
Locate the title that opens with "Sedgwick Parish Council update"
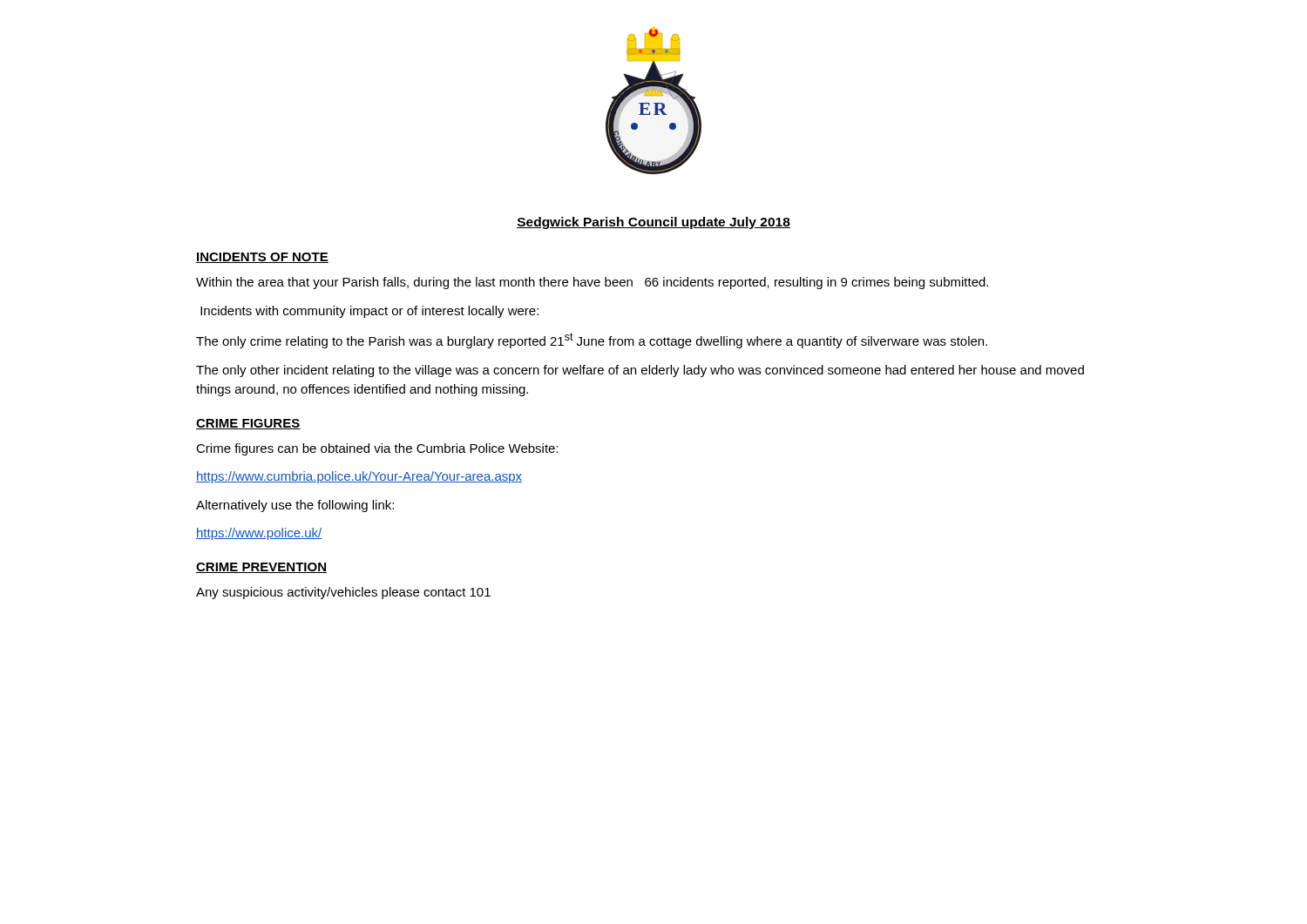[x=654, y=222]
